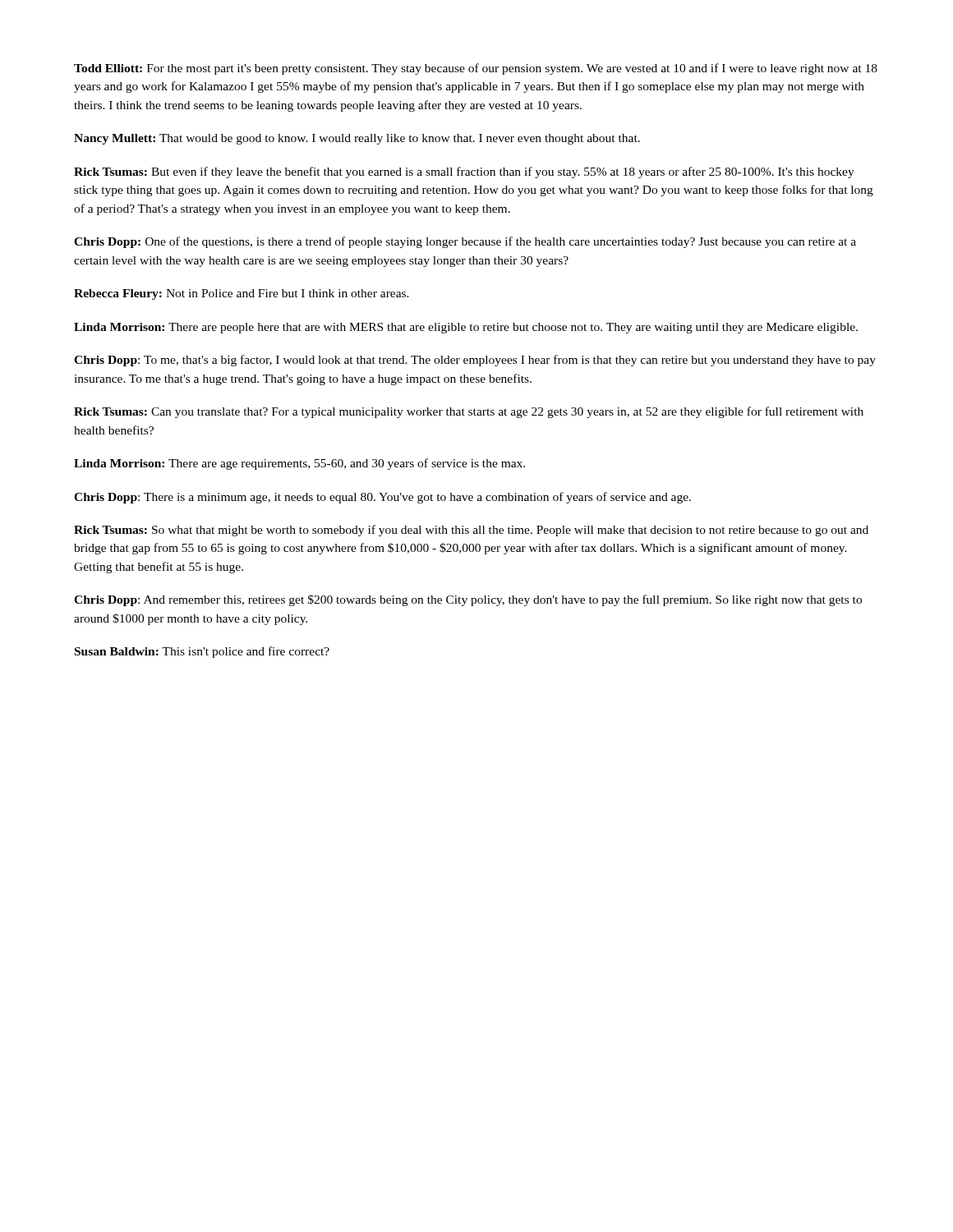Find the block on this page that starts "Rebecca Fleury: Not in"
Viewport: 953px width, 1232px height.
click(242, 293)
